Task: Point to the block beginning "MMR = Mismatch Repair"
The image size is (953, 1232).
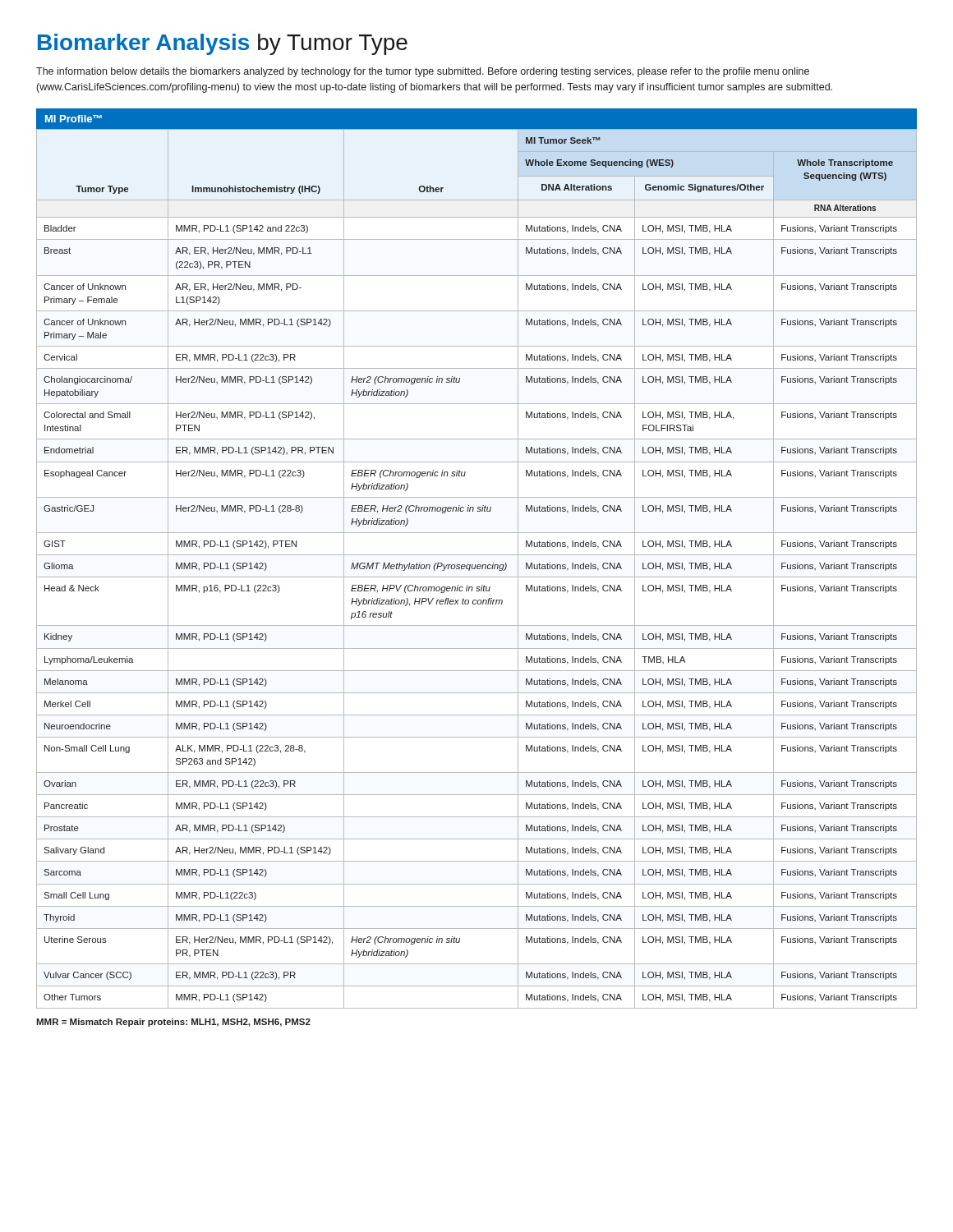Action: 173,1023
